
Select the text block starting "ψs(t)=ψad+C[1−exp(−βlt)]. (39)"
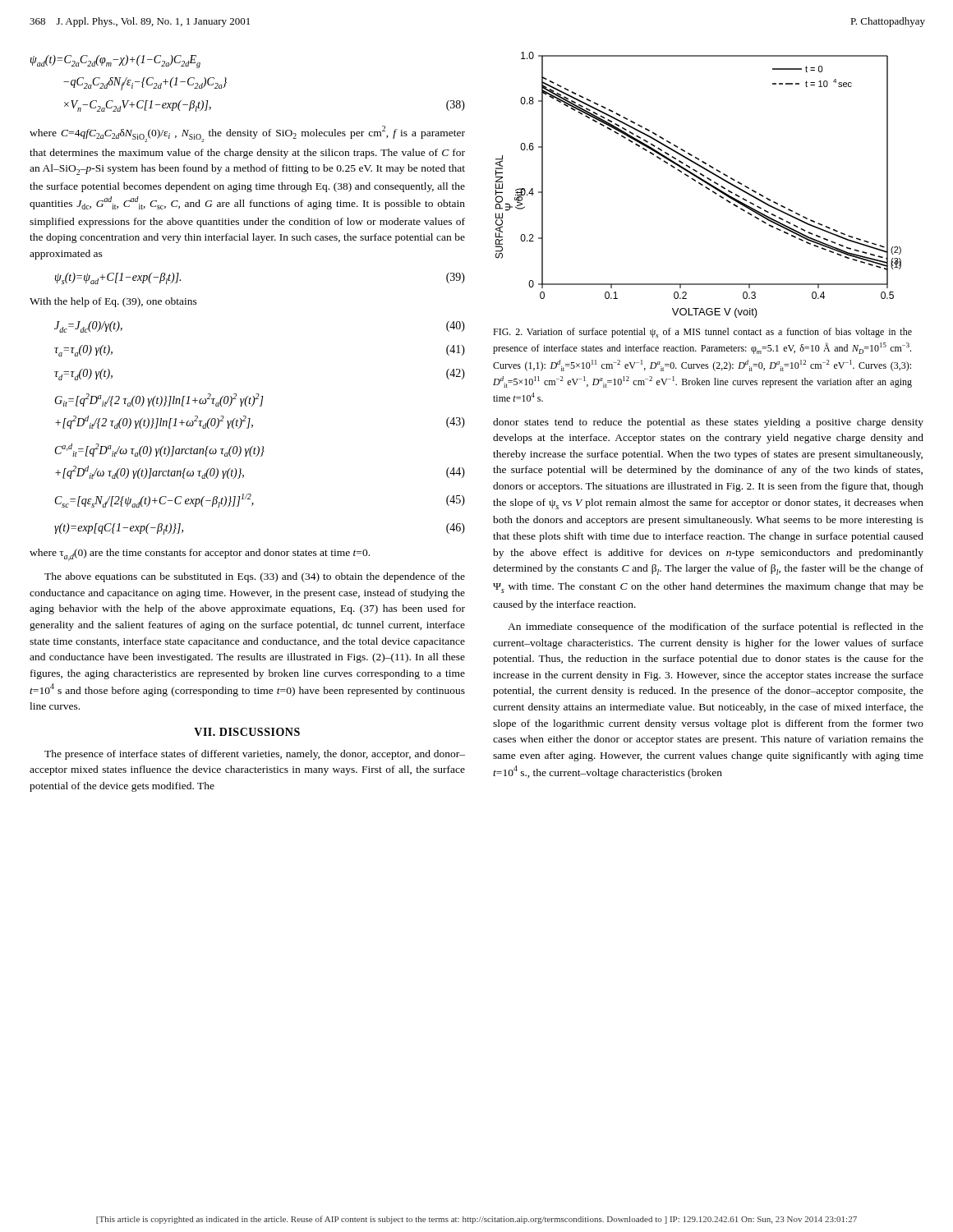tap(121, 278)
